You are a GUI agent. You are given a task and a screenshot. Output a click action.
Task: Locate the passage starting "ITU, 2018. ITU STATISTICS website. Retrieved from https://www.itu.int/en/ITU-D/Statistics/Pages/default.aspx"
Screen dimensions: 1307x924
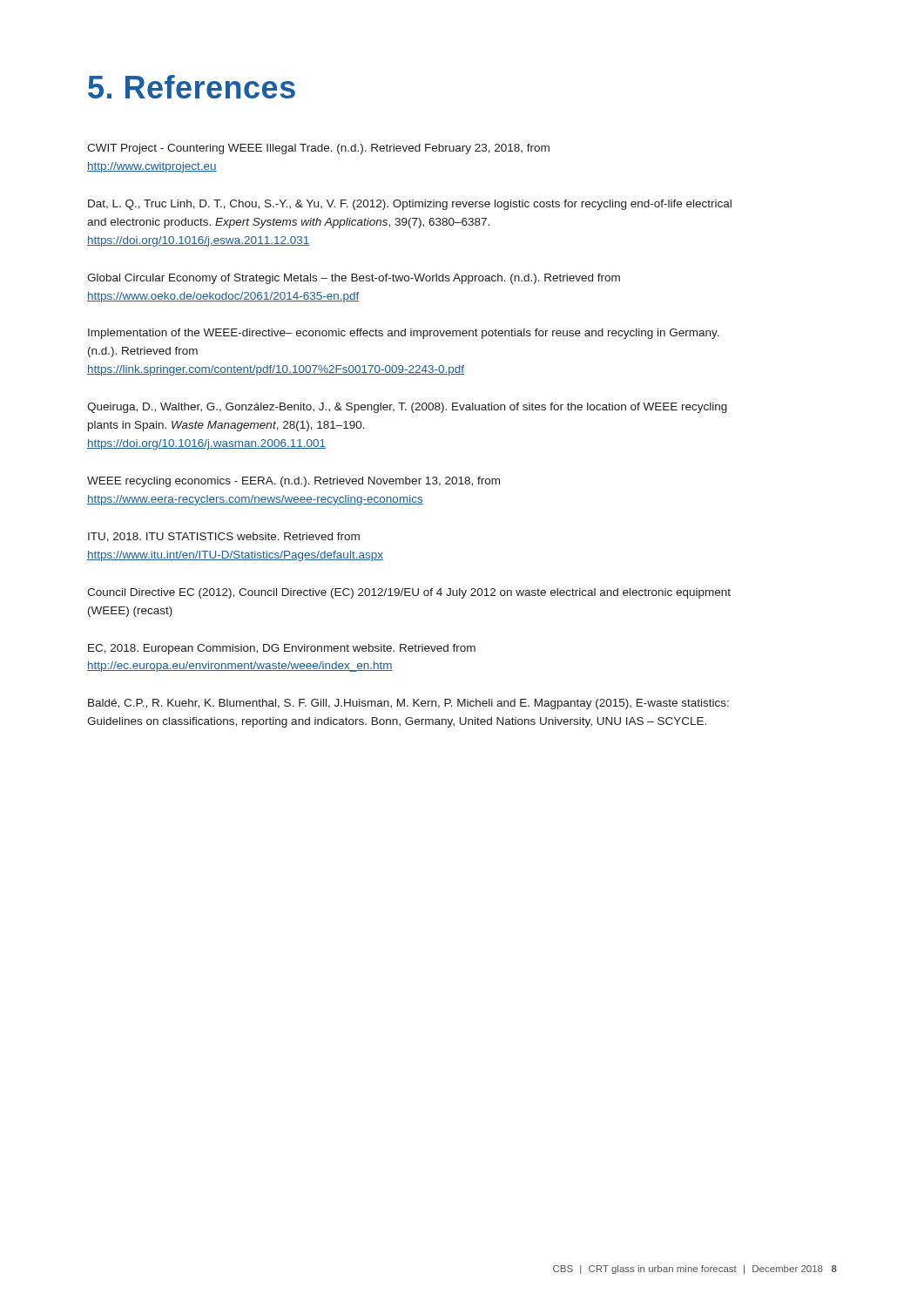(235, 545)
